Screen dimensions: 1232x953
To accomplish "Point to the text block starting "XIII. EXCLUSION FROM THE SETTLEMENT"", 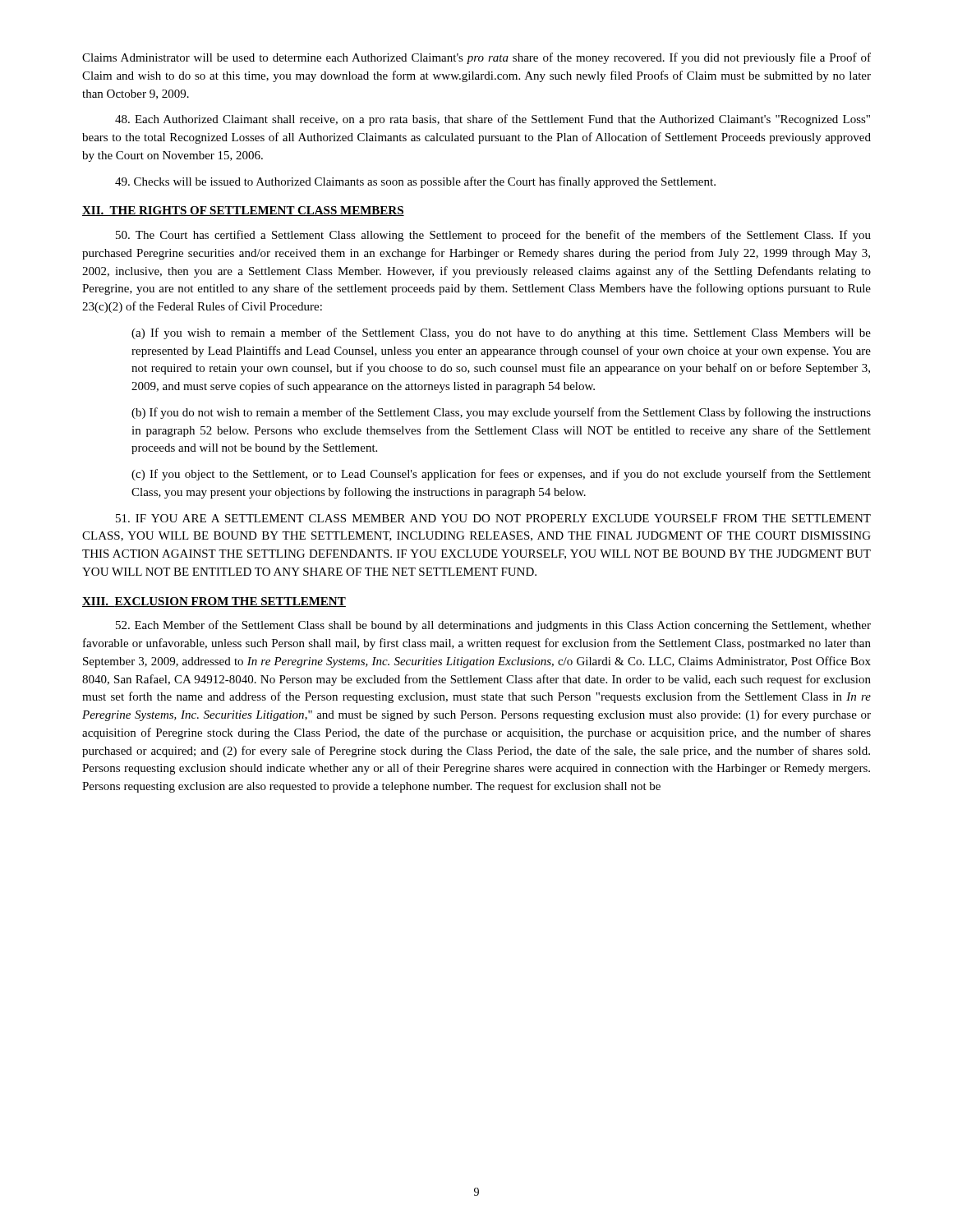I will tap(214, 601).
